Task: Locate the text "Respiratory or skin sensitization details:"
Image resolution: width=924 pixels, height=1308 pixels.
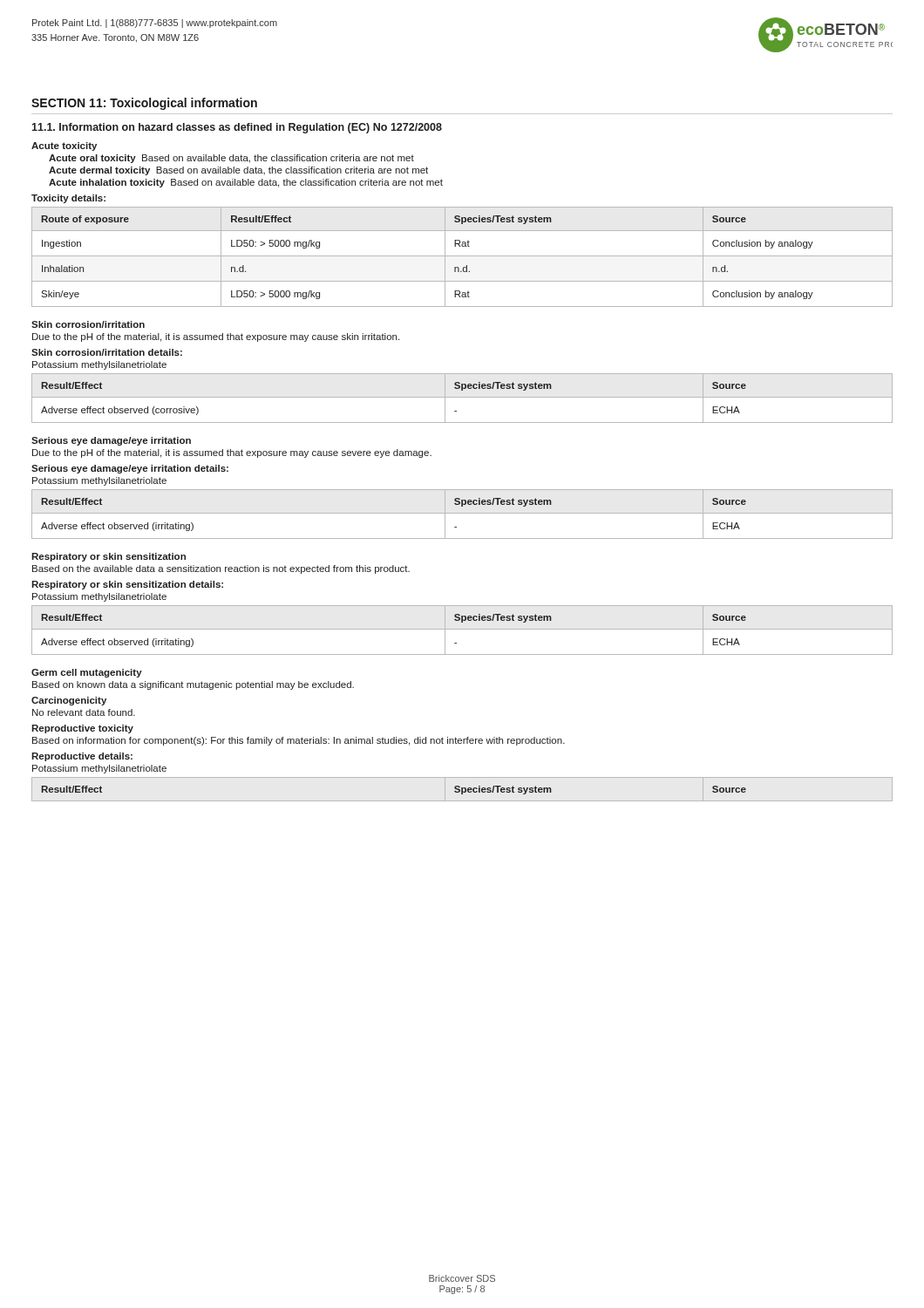Action: 128,584
